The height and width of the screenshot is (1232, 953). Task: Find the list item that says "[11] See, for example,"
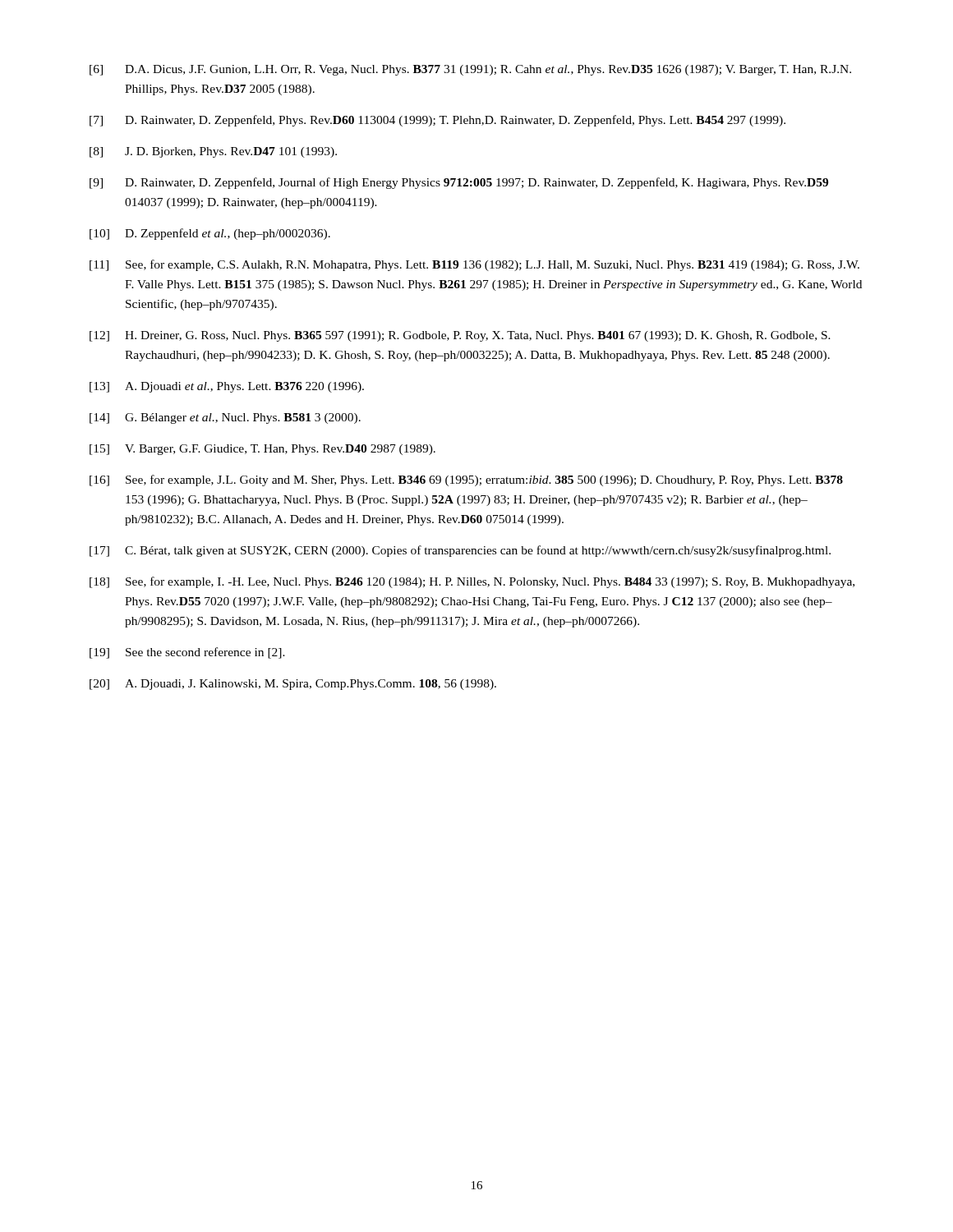point(476,284)
